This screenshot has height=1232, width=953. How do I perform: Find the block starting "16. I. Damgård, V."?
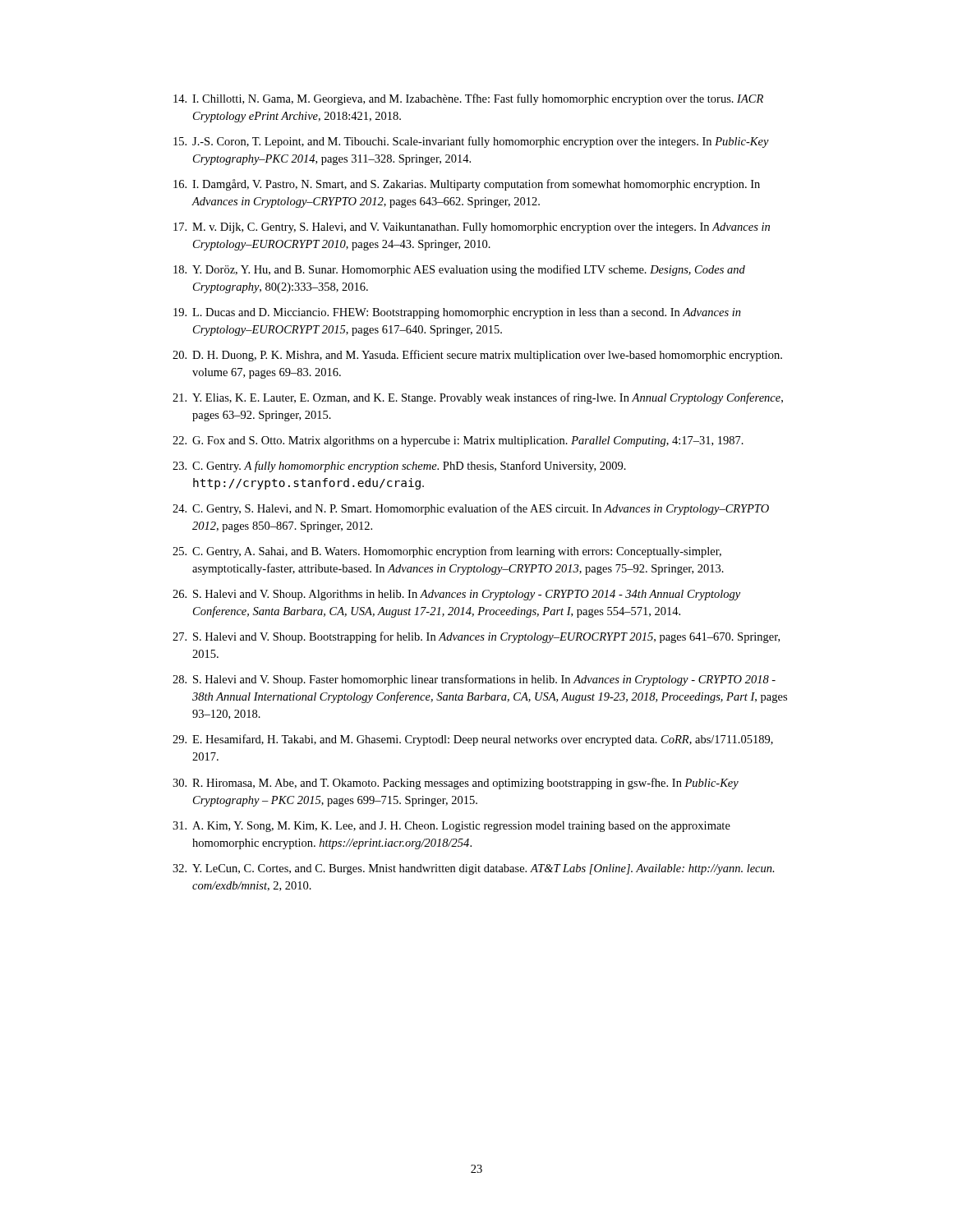476,193
